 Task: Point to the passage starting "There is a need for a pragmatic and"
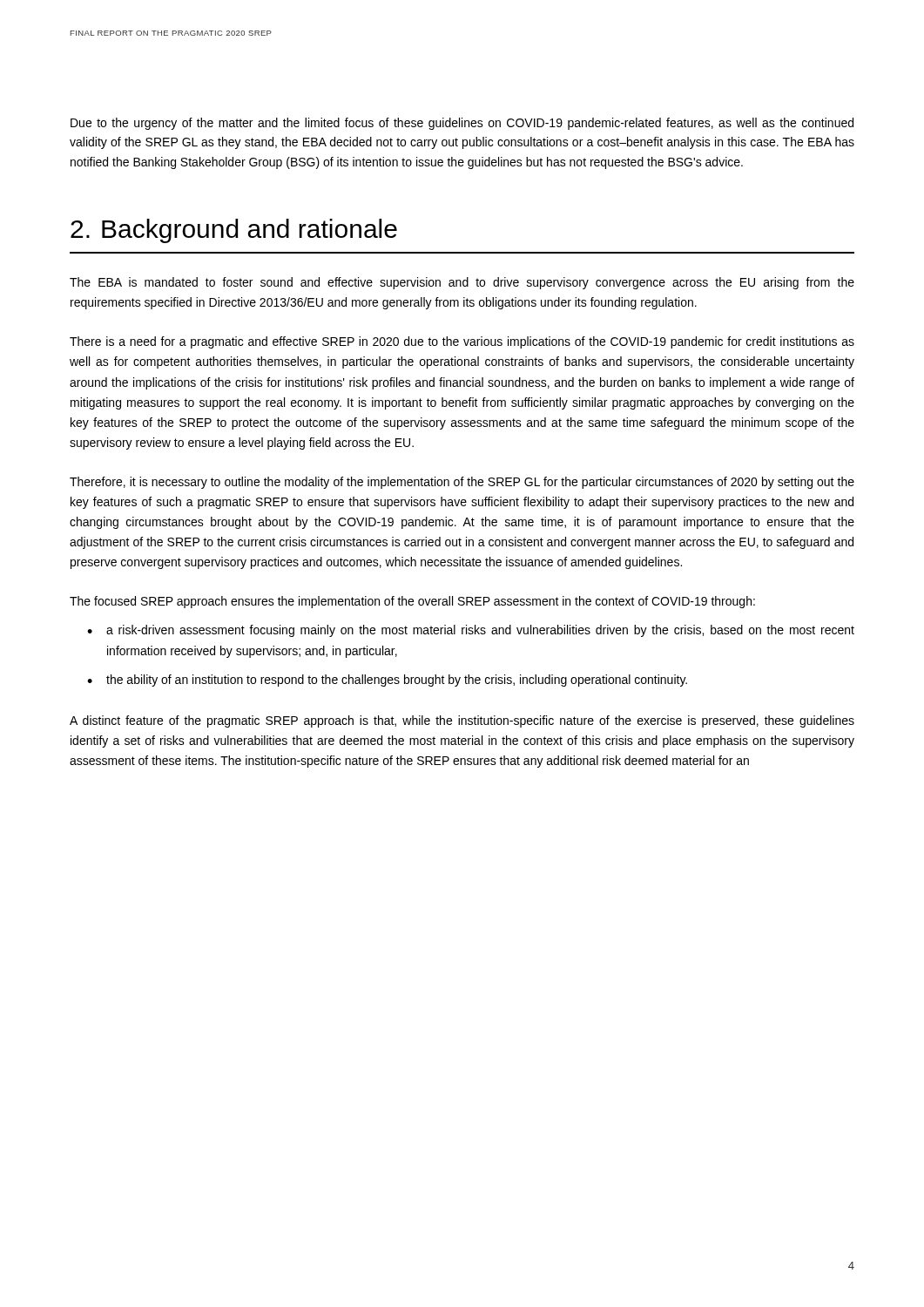click(x=462, y=392)
